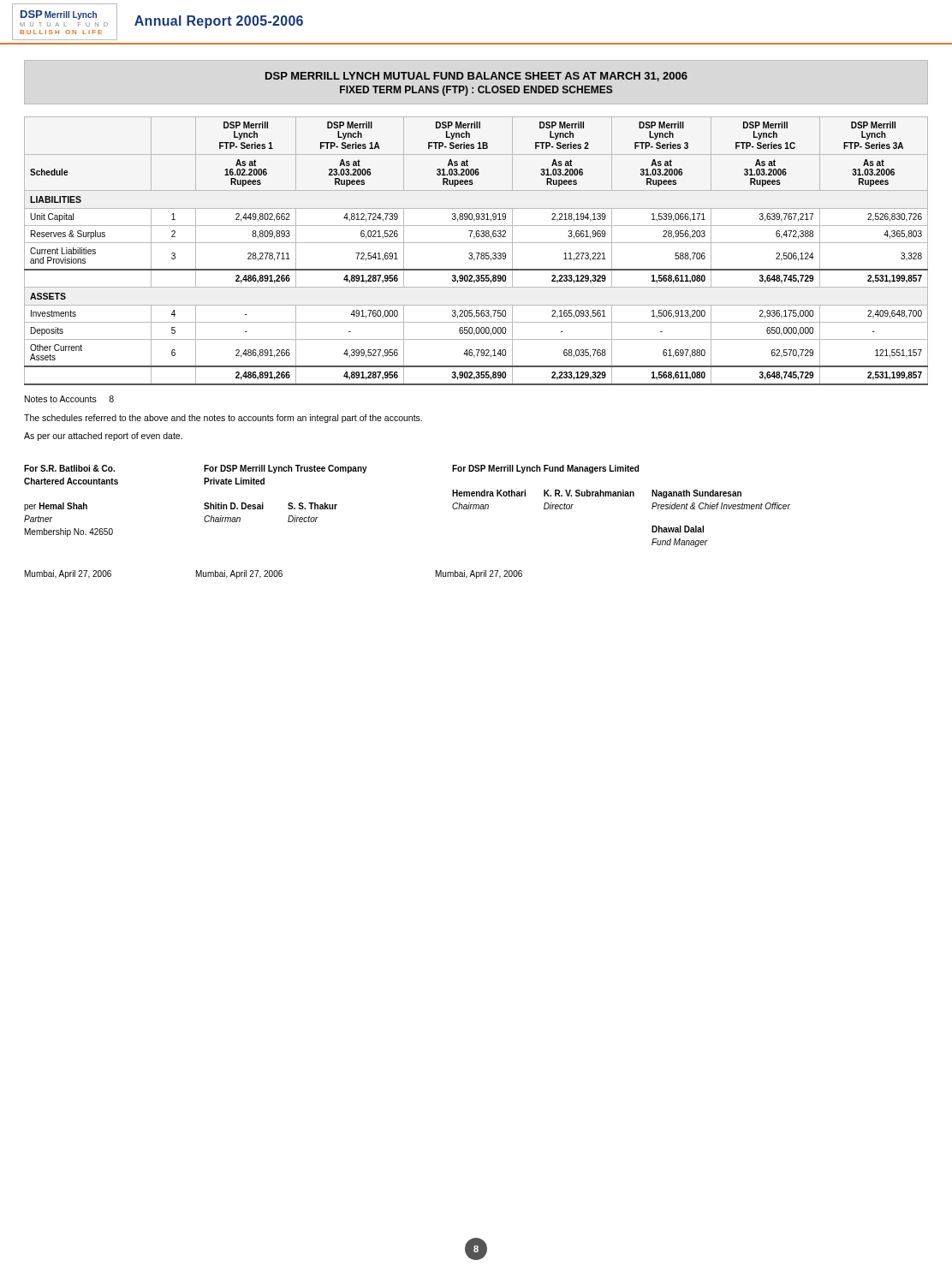Click on the element starting "Notes to Accounts 8"
This screenshot has width=952, height=1284.
coord(69,399)
